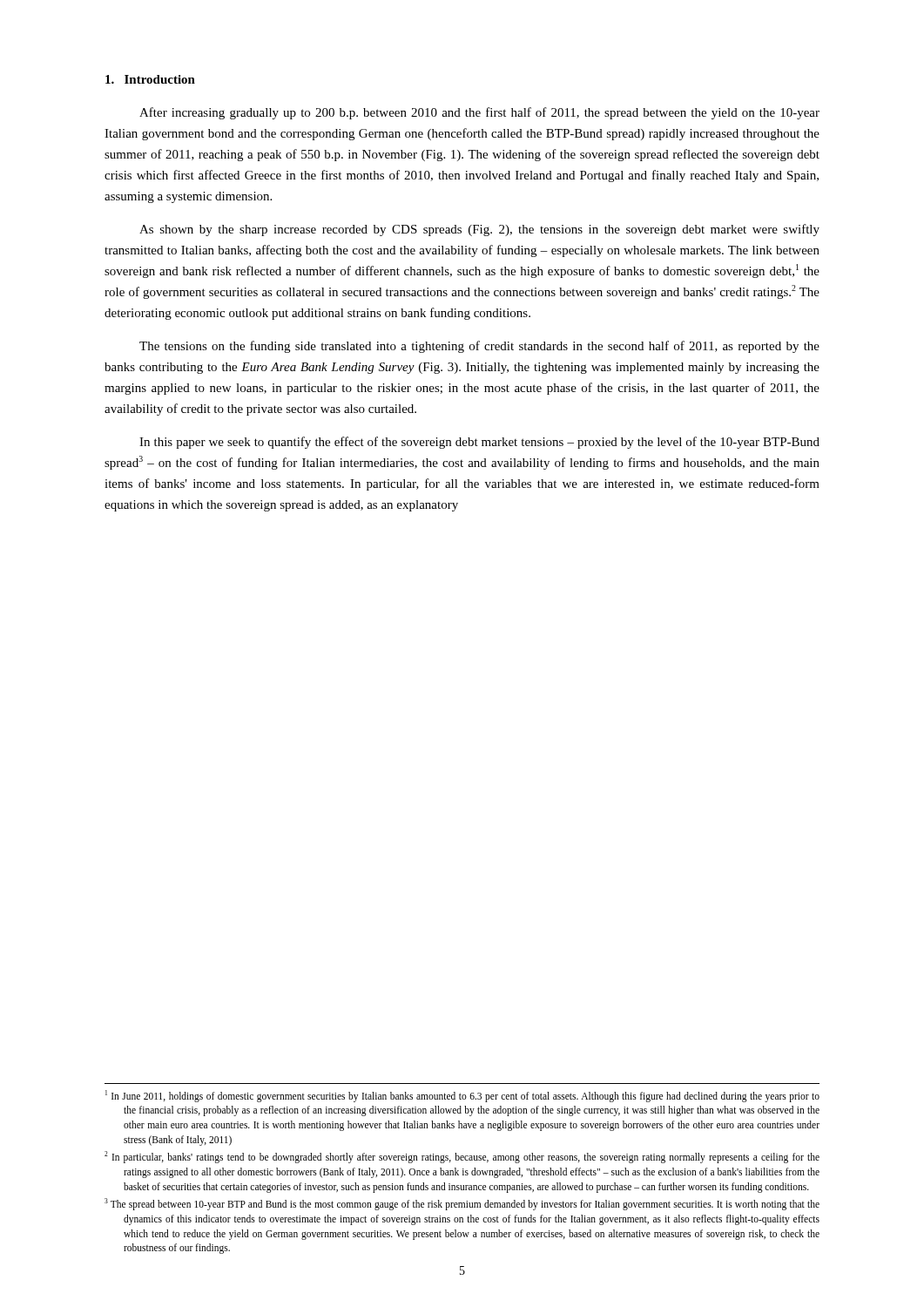
Task: Navigate to the element starting "The tensions on the funding"
Action: pos(462,378)
